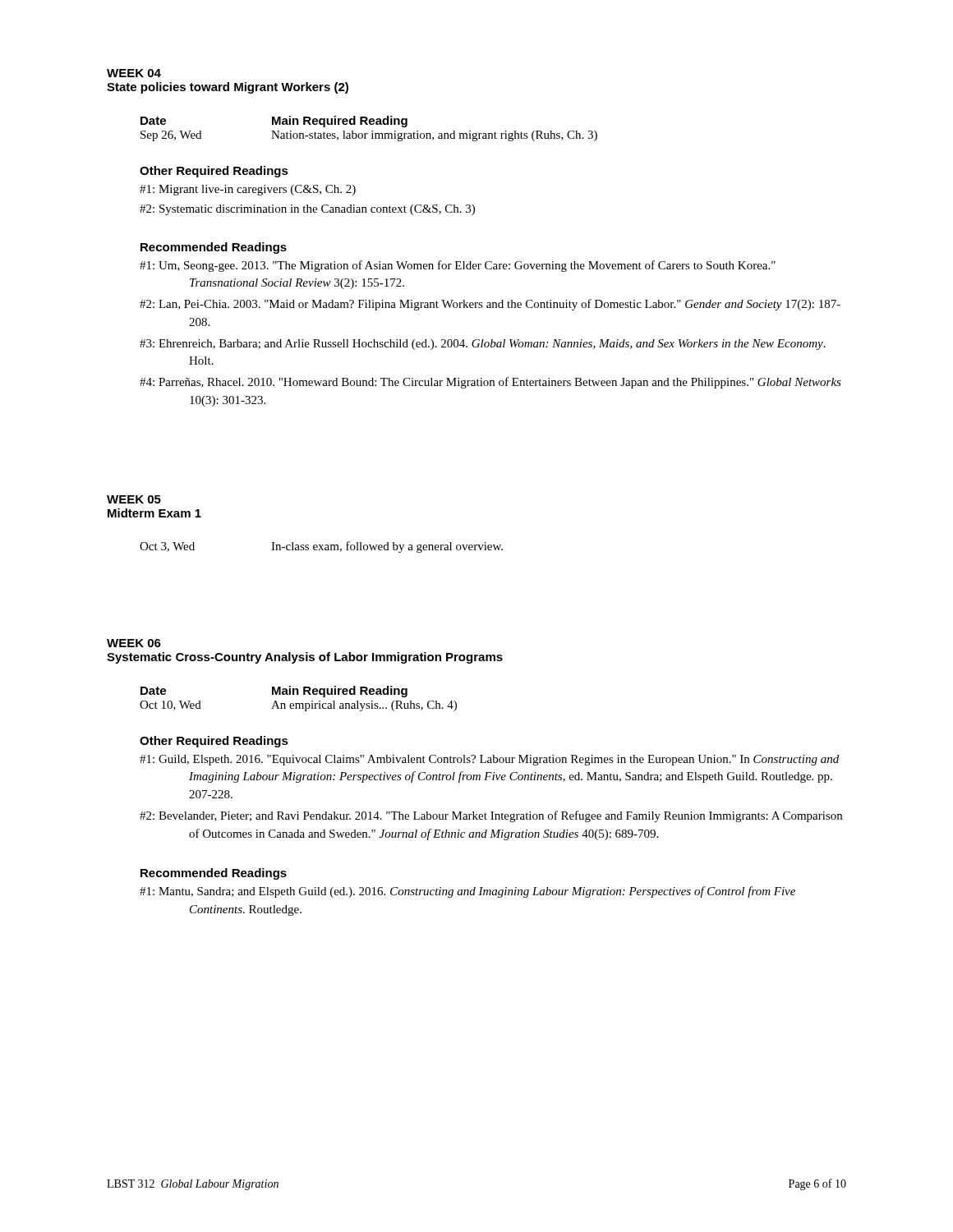Point to the block starting "Date Oct 10, Wed Main"
This screenshot has height=1232, width=953.
tap(274, 692)
